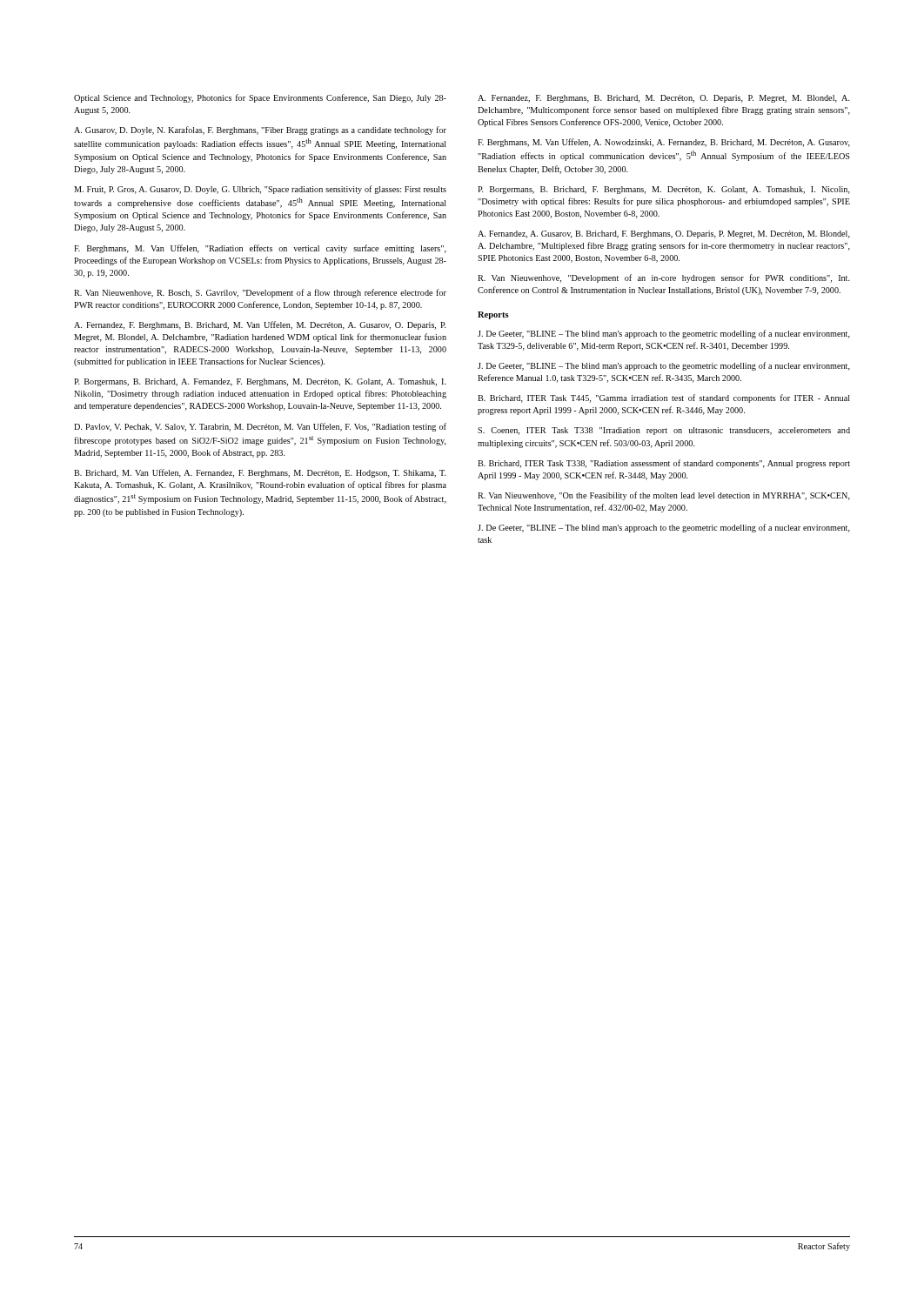Click on the list item that reads "S. Coenen, ITER Task T338 "Irradiation report on"
The image size is (924, 1305).
[664, 437]
